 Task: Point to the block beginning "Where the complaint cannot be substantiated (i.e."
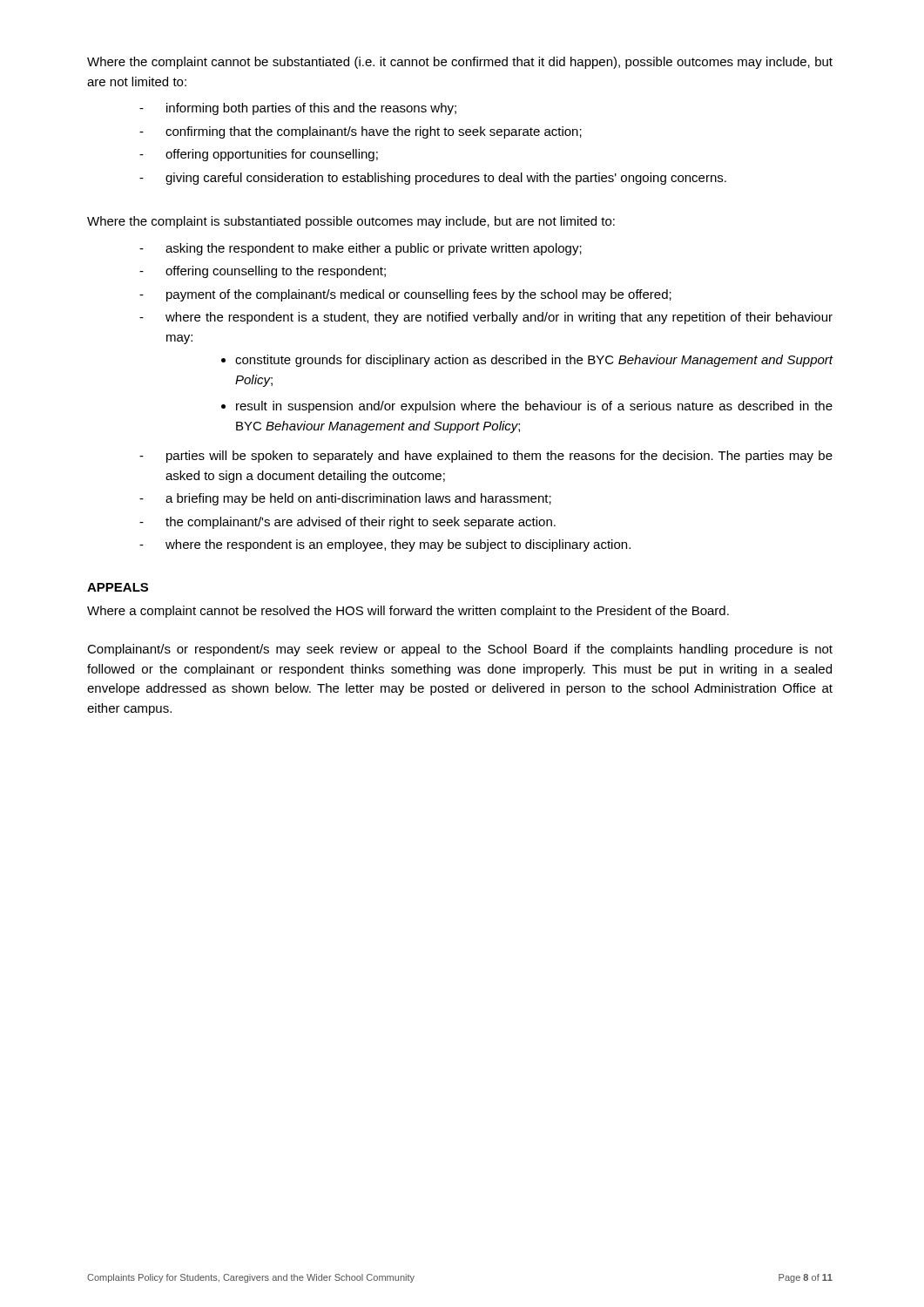coord(460,71)
